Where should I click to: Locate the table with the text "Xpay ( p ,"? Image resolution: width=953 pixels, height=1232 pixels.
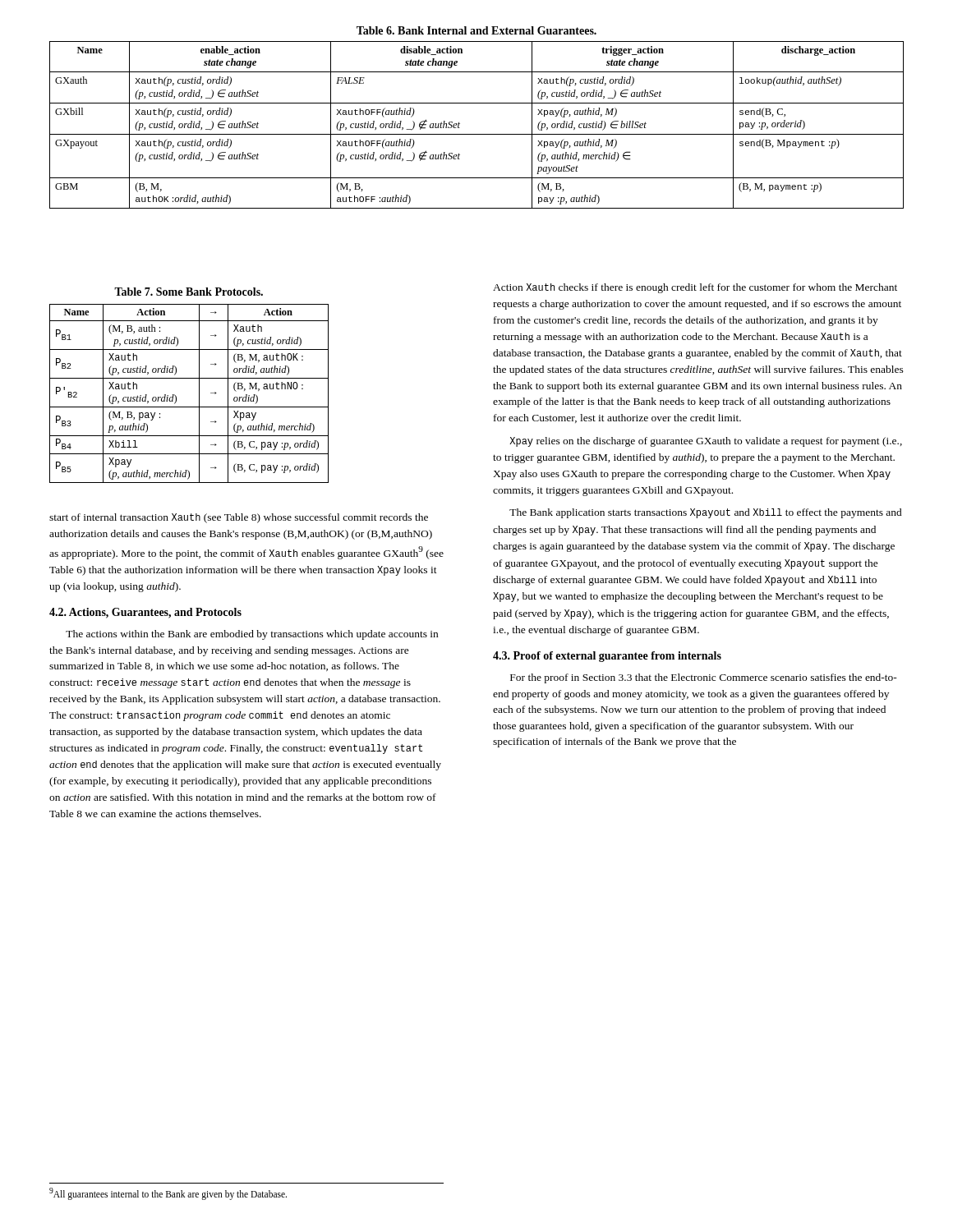189,393
